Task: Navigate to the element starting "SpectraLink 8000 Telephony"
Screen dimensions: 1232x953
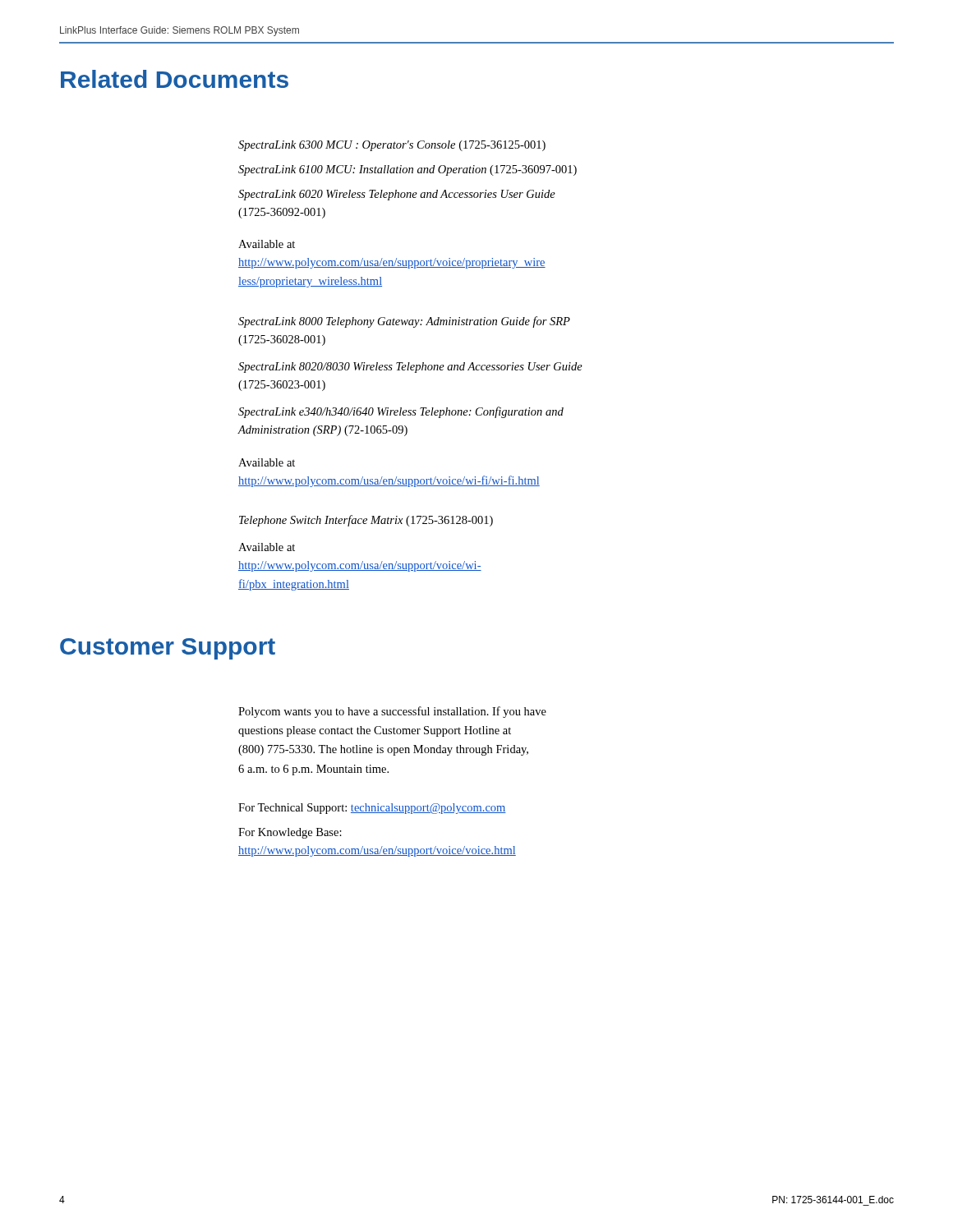Action: tap(404, 330)
